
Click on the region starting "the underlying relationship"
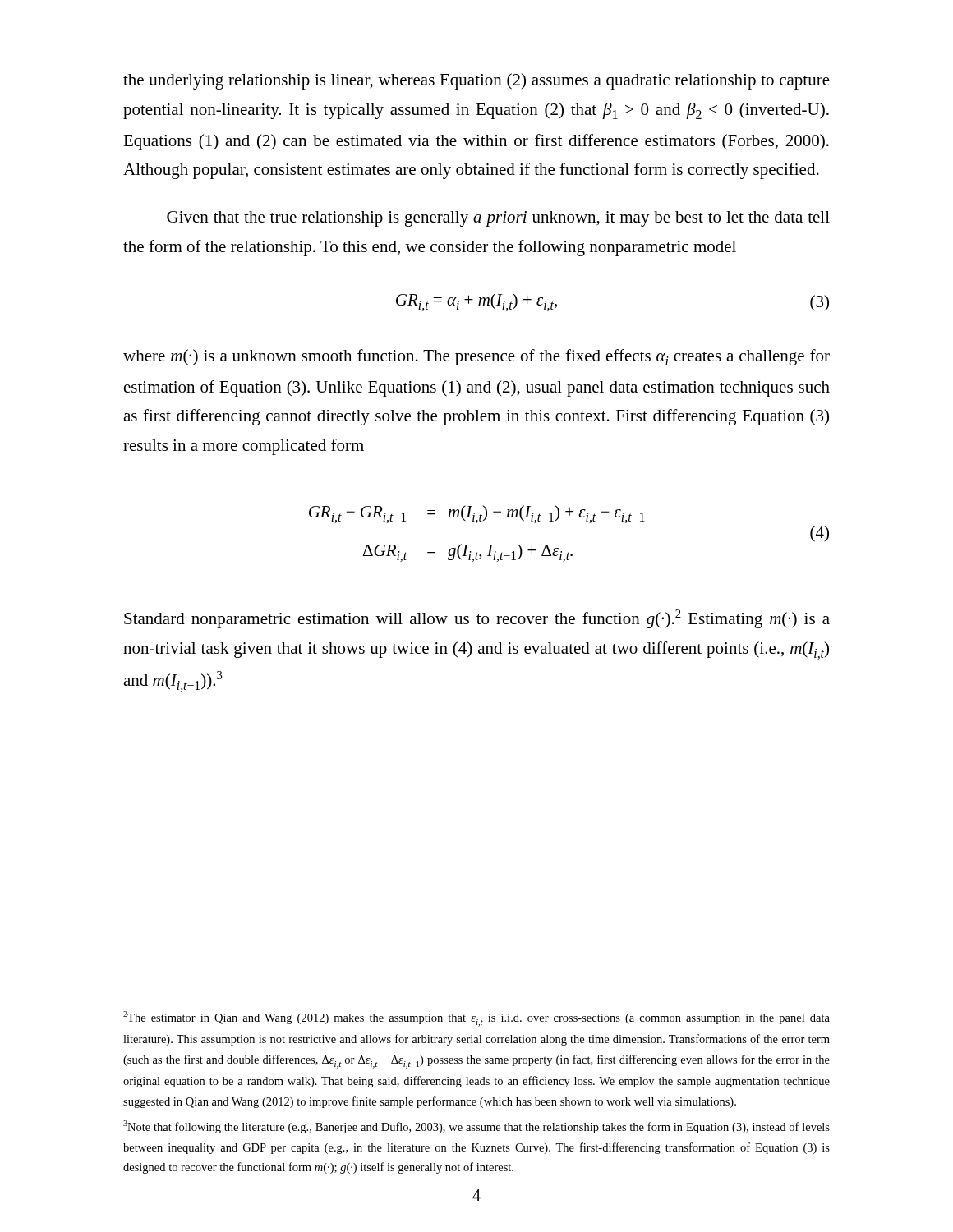tap(476, 125)
